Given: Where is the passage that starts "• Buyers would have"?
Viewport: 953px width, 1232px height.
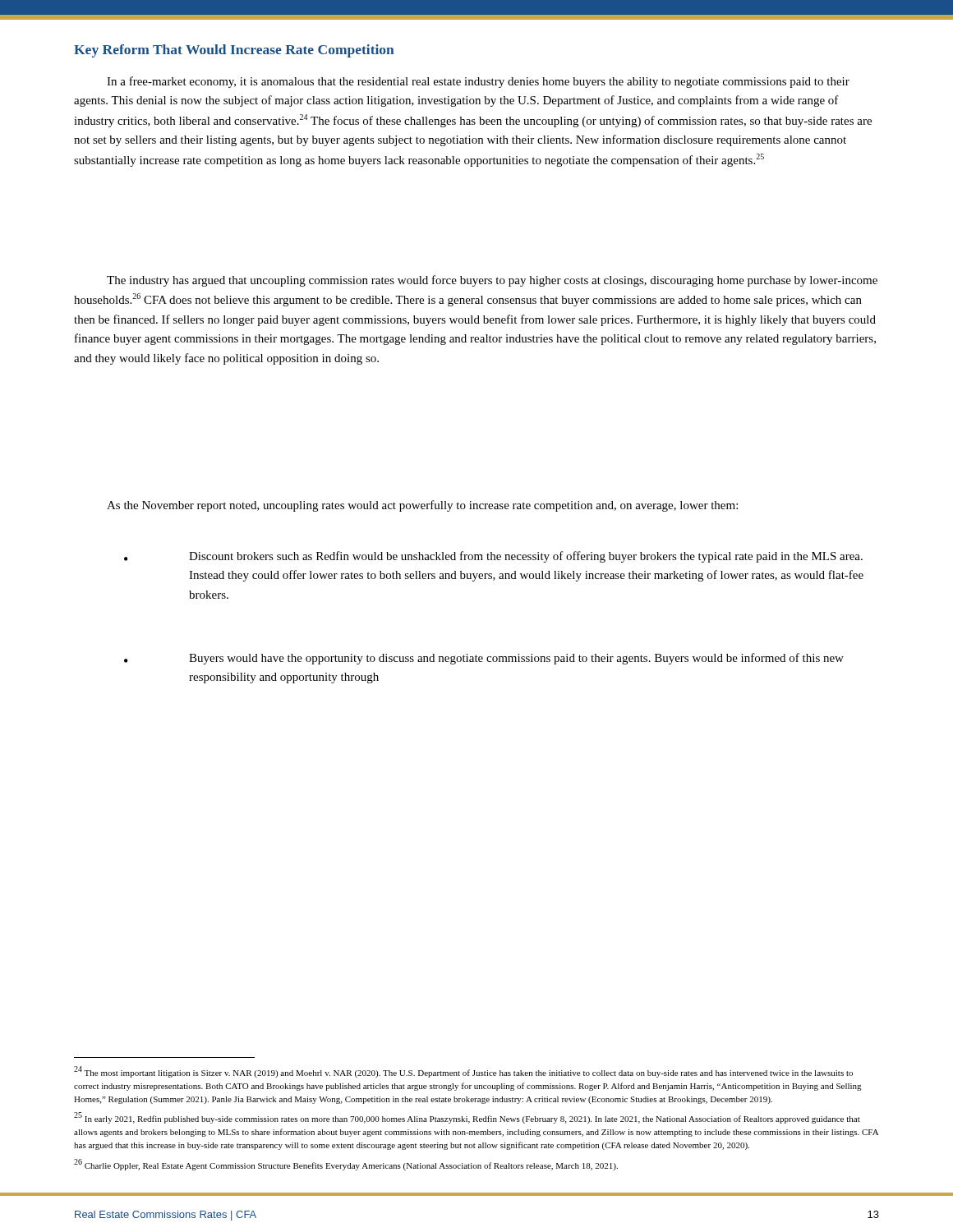Looking at the screenshot, I should [476, 668].
